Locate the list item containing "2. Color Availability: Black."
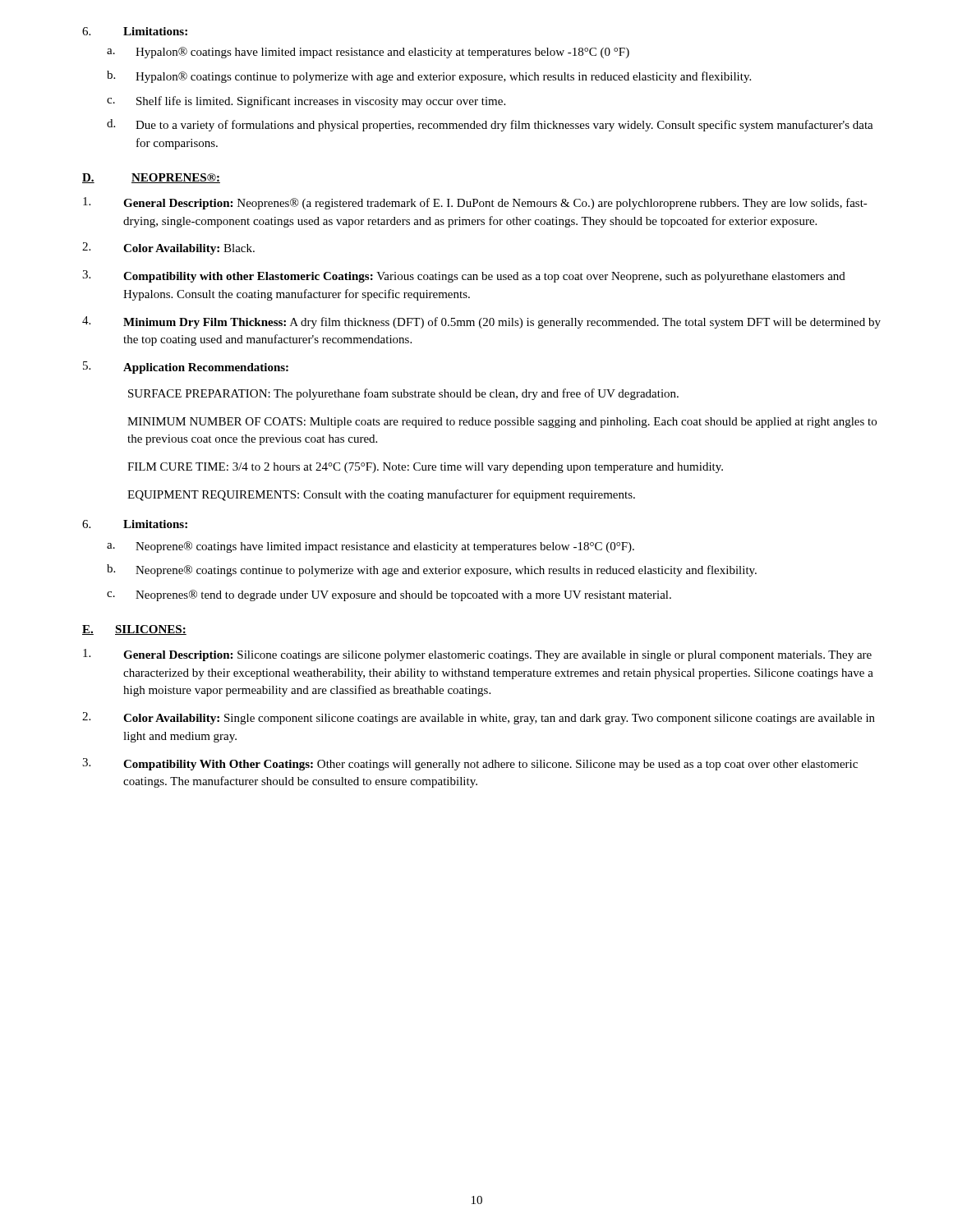The width and height of the screenshot is (953, 1232). point(168,248)
